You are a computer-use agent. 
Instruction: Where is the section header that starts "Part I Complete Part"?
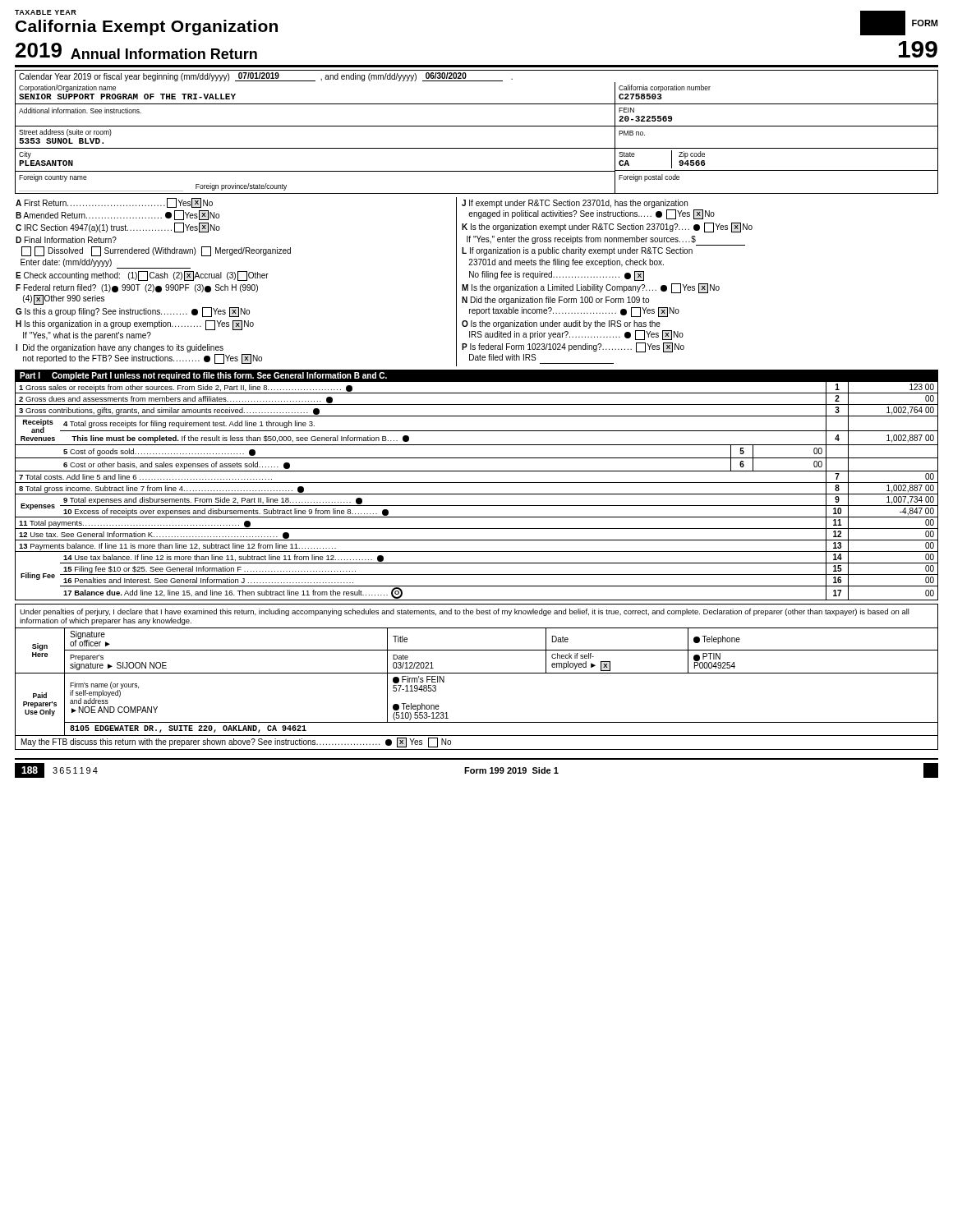203,376
